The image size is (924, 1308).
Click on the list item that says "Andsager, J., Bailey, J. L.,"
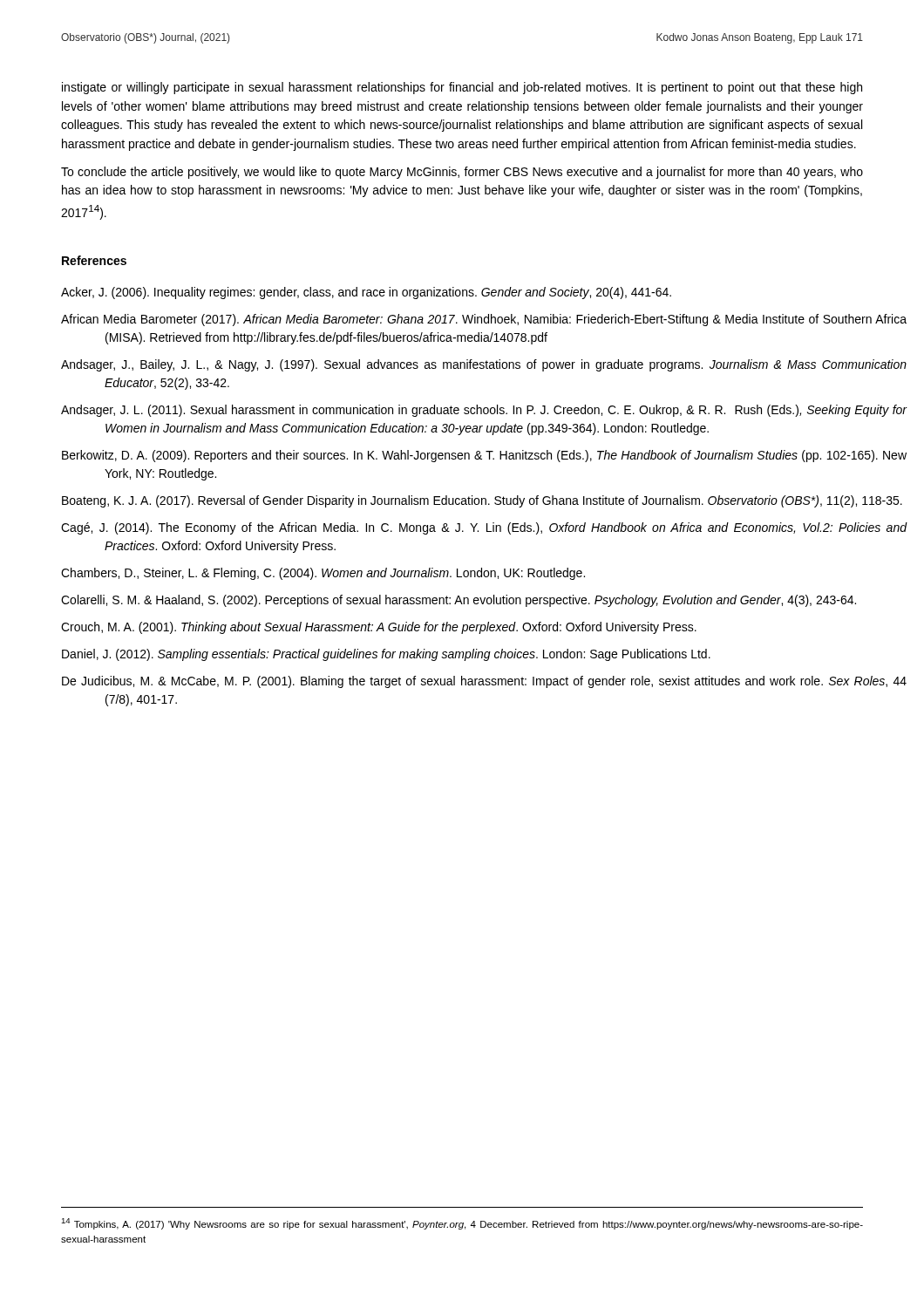pyautogui.click(x=484, y=374)
